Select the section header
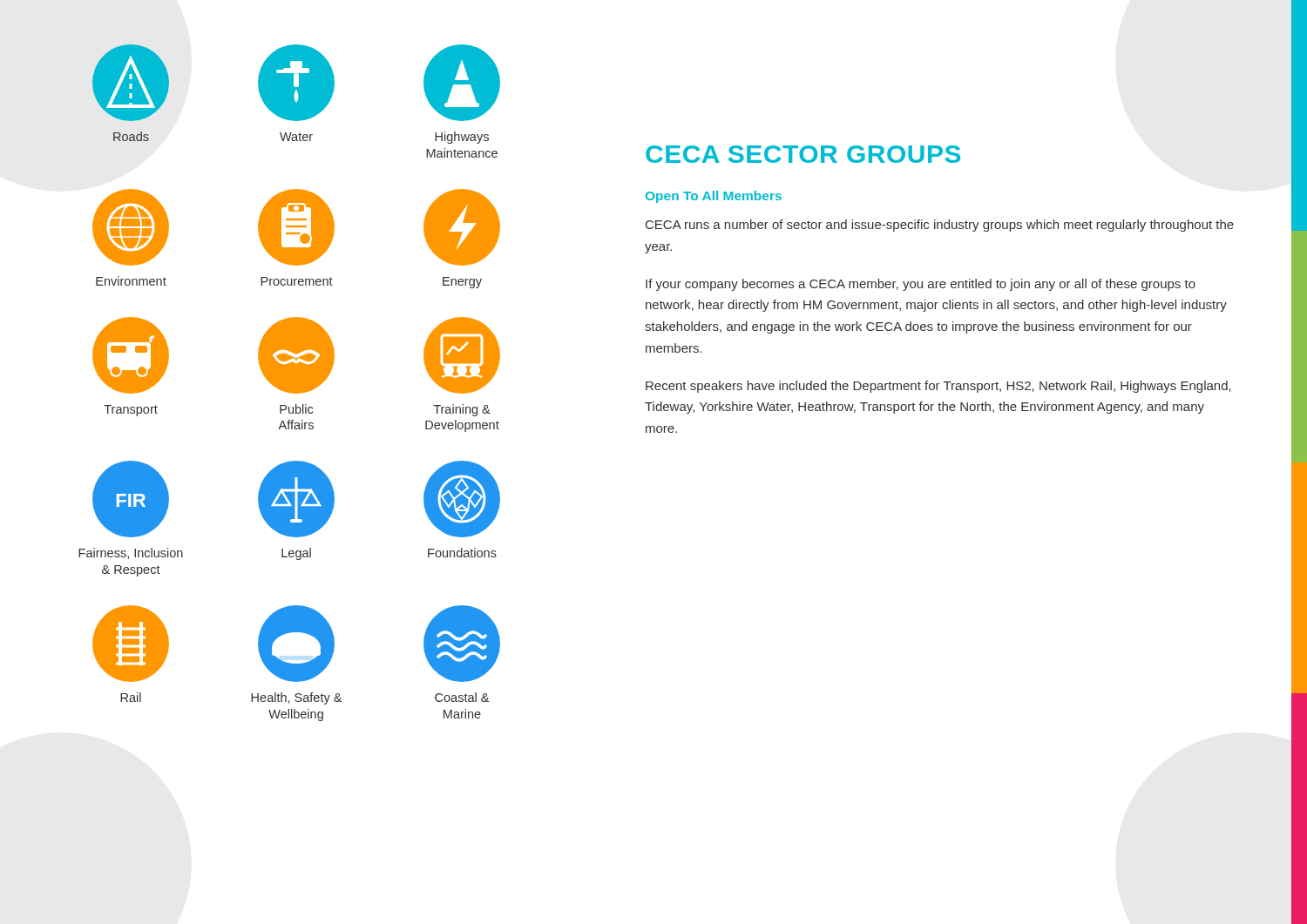 click(713, 196)
